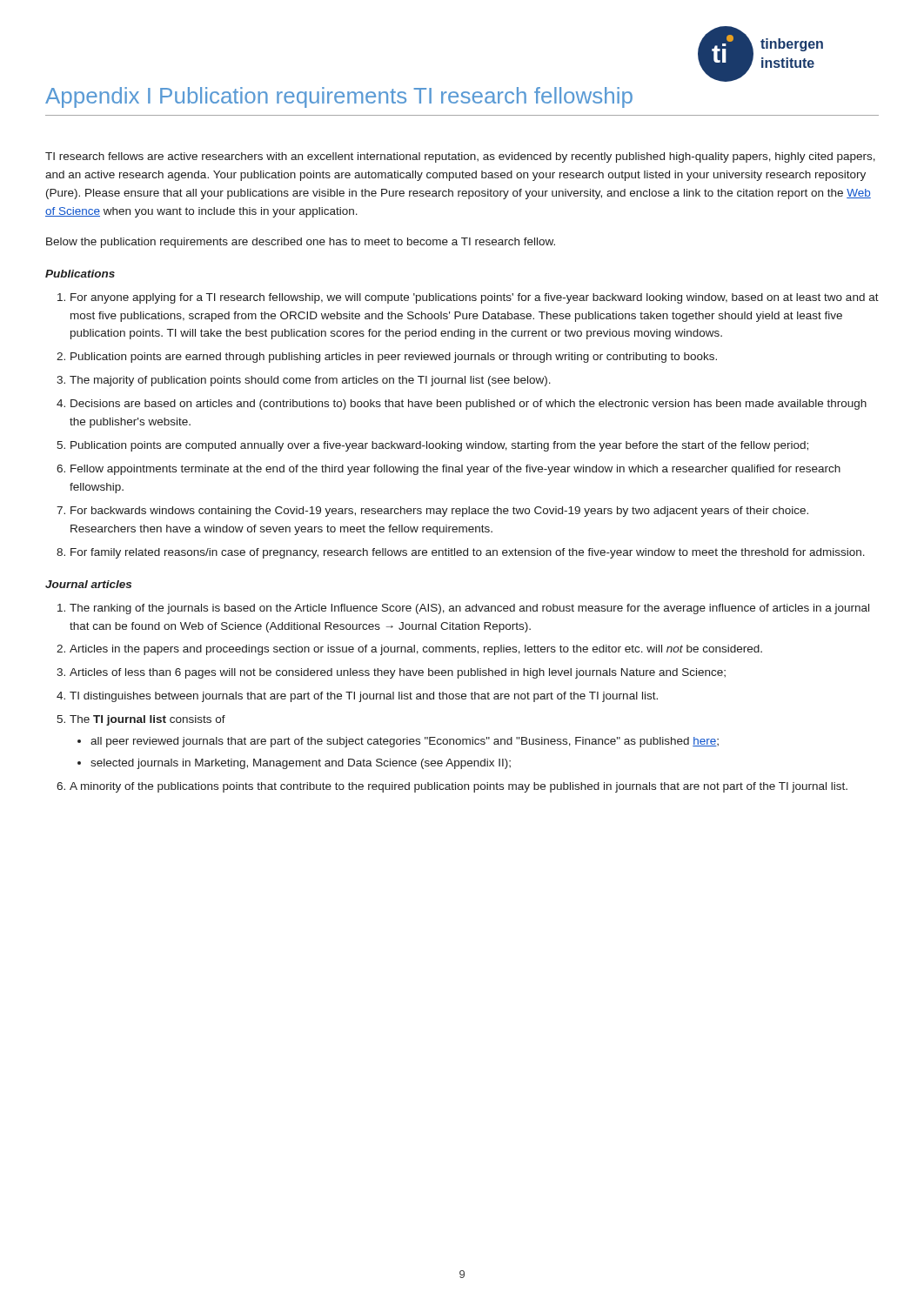Find the list item with the text "The ranking of the journals is based"
This screenshot has height=1305, width=924.
[x=470, y=616]
